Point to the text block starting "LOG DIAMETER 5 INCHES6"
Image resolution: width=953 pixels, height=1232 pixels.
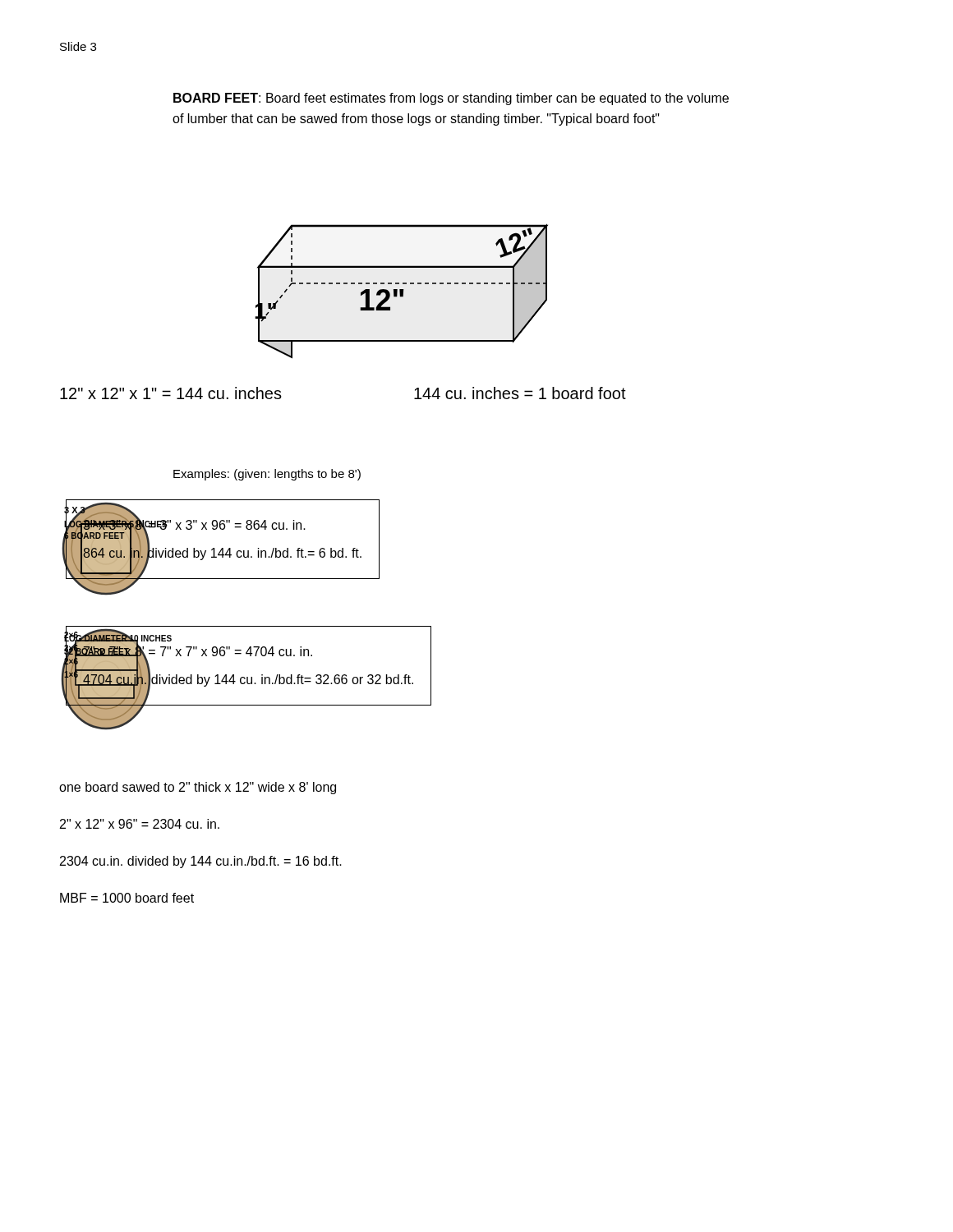[116, 530]
